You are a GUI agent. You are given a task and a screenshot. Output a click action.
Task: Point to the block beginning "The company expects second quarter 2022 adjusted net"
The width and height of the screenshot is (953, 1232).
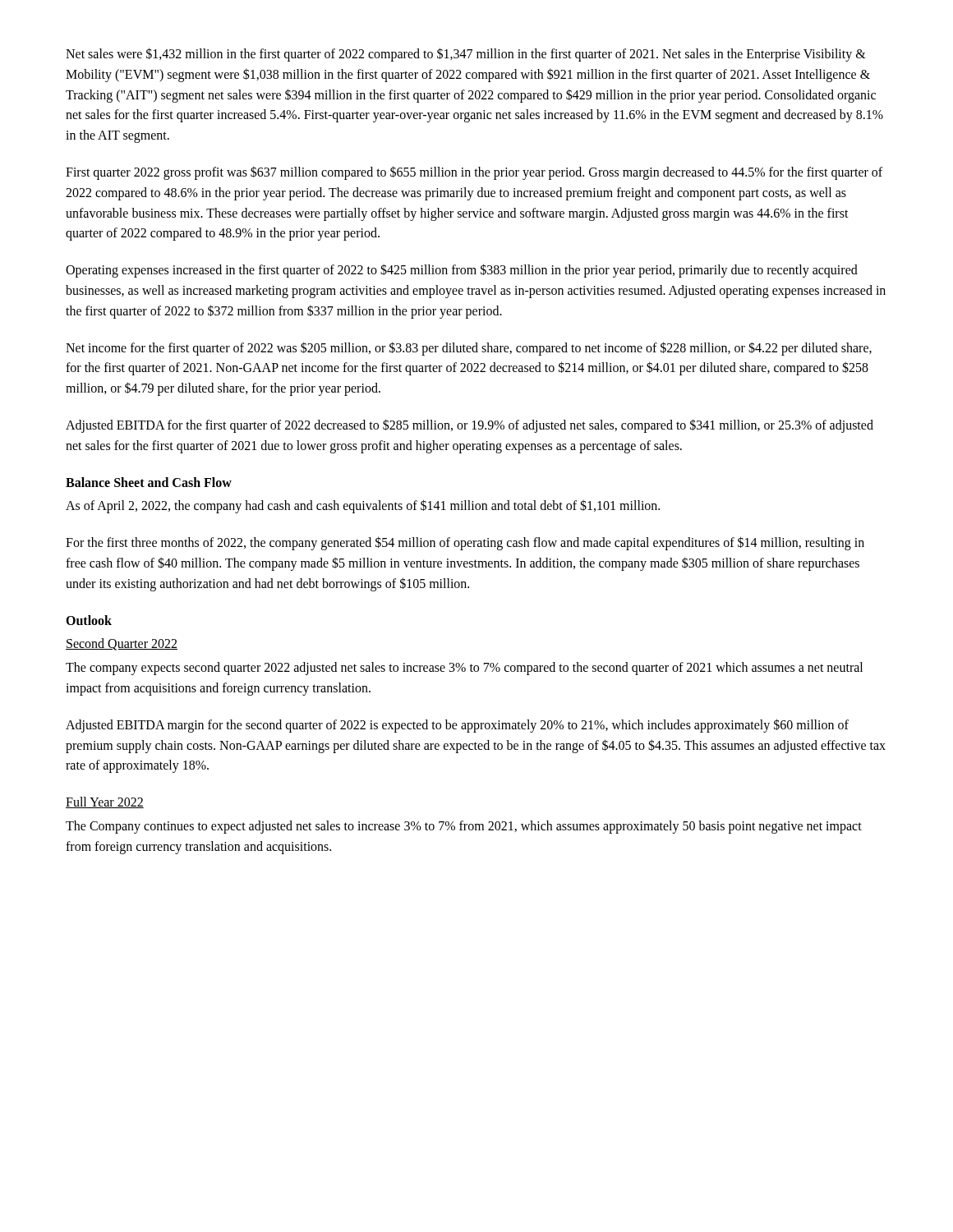point(465,678)
